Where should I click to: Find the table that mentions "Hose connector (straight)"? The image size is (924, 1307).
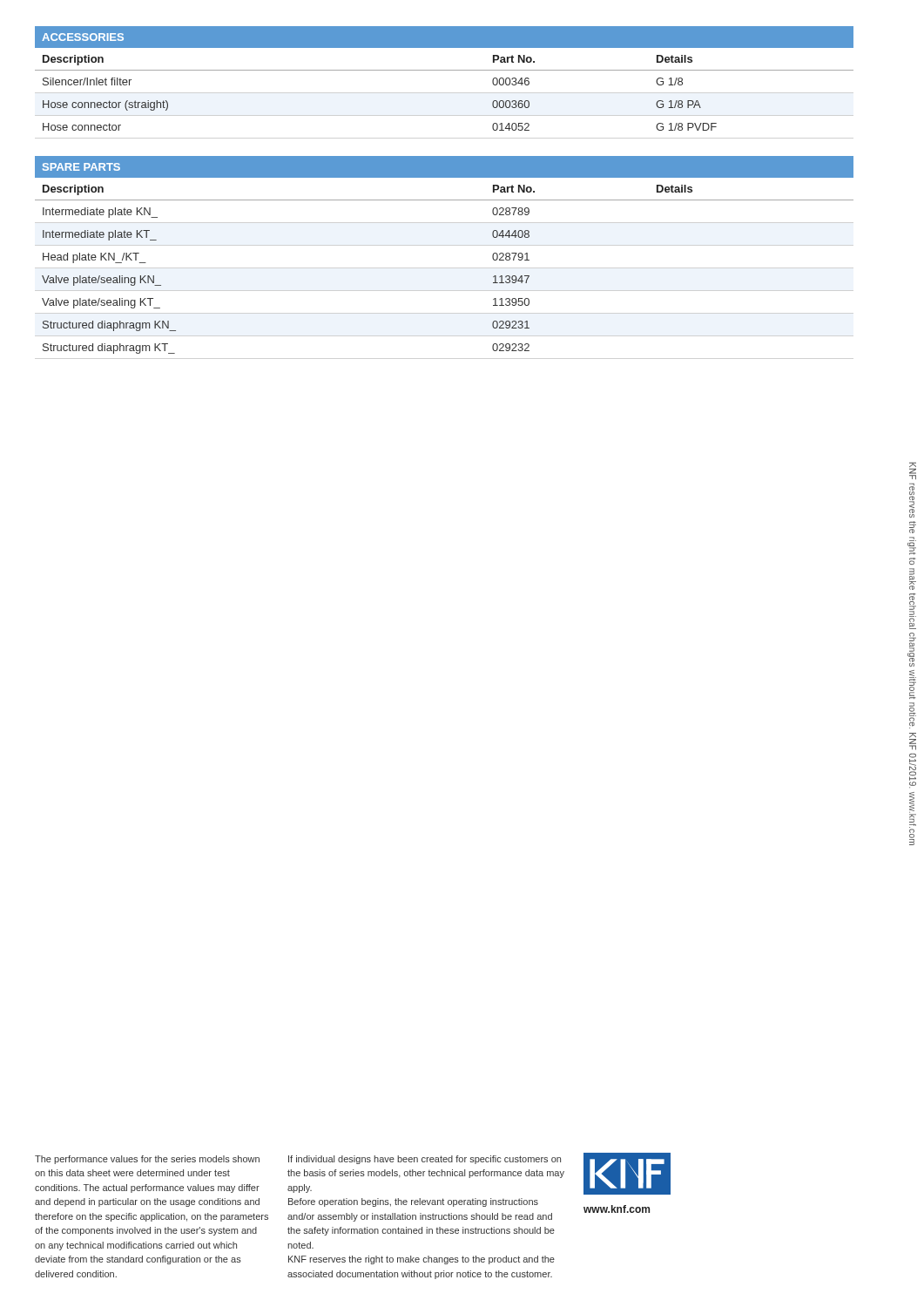coord(444,82)
